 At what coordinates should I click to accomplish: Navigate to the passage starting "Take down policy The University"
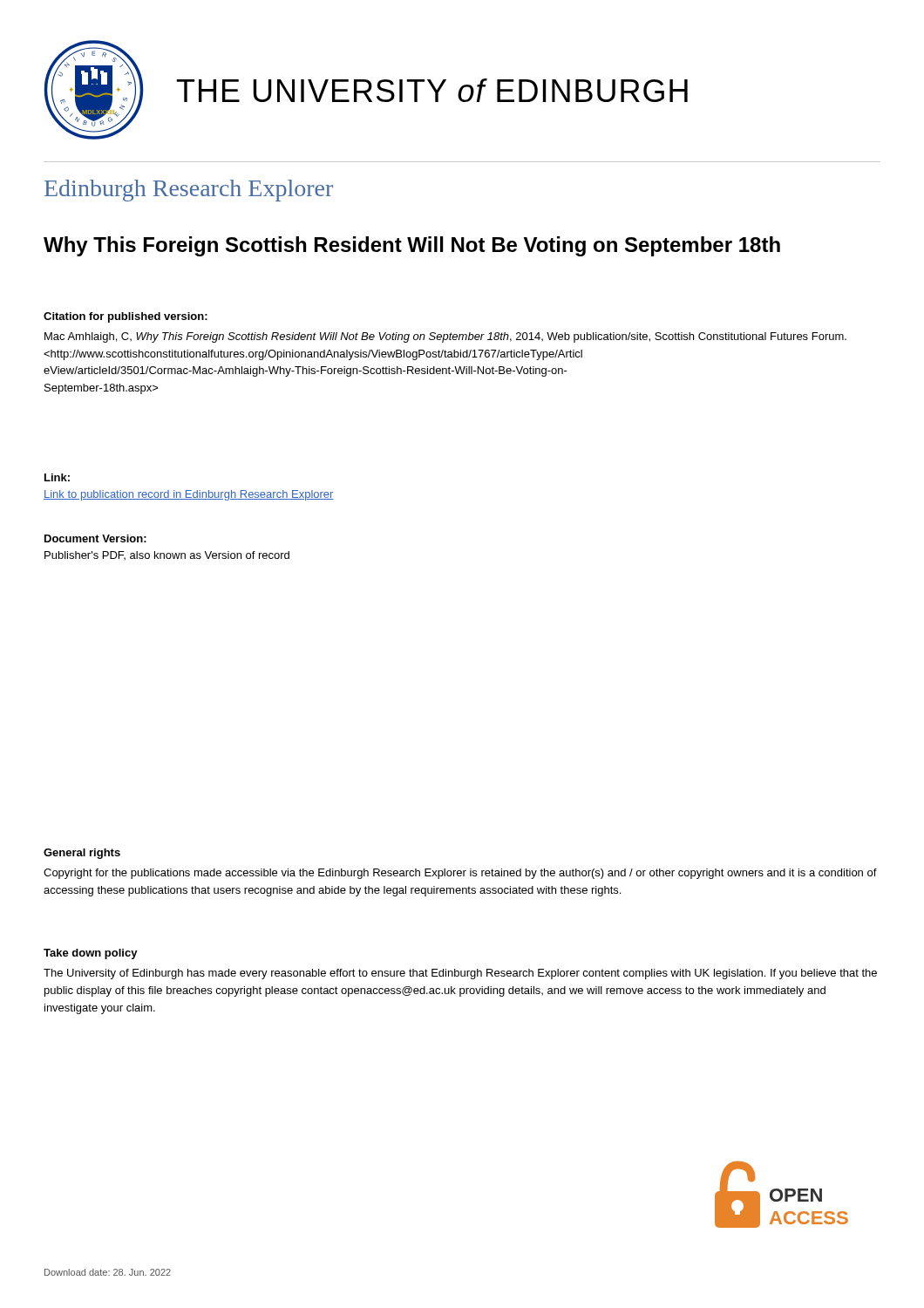462,982
